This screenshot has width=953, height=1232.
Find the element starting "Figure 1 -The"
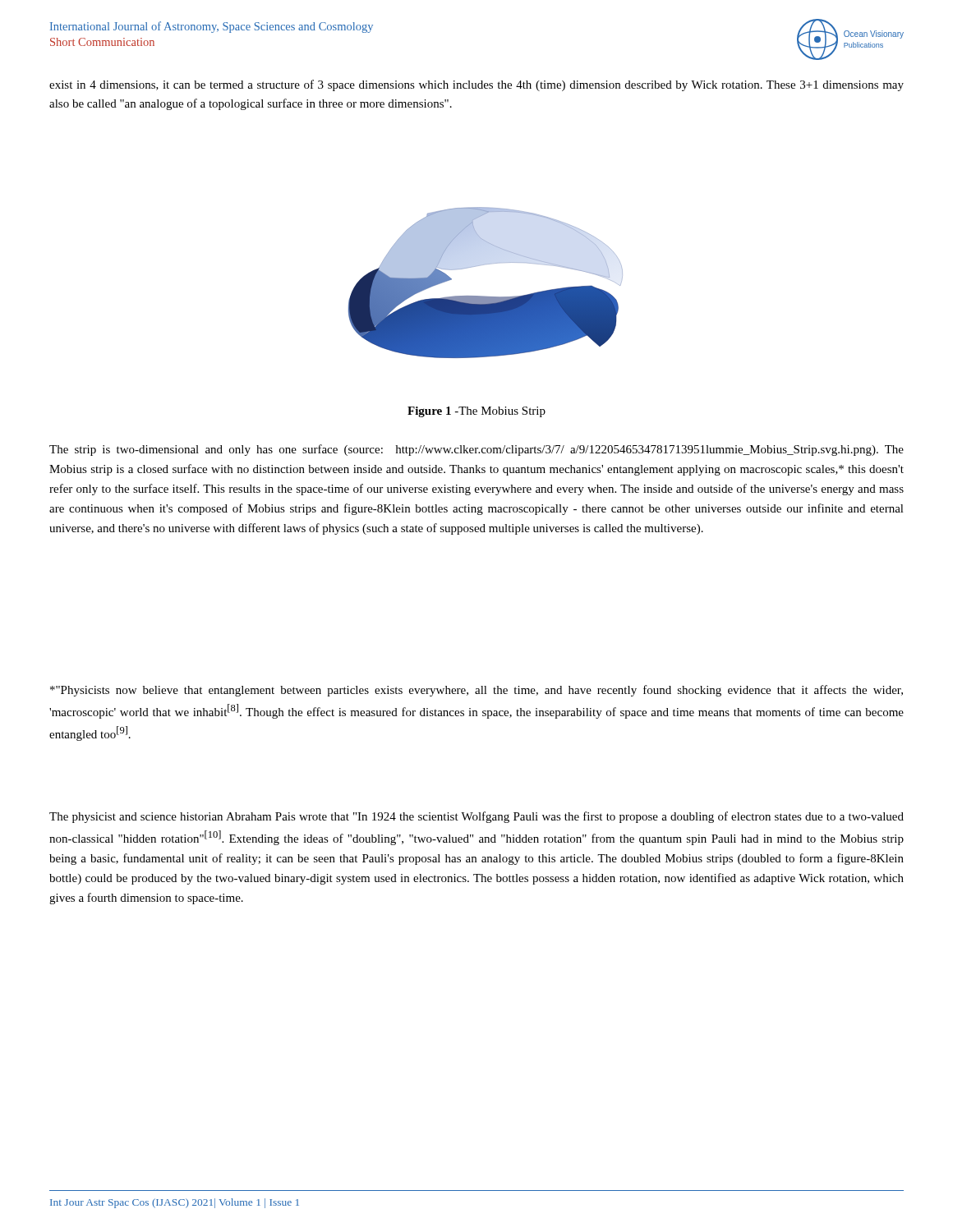(x=476, y=411)
